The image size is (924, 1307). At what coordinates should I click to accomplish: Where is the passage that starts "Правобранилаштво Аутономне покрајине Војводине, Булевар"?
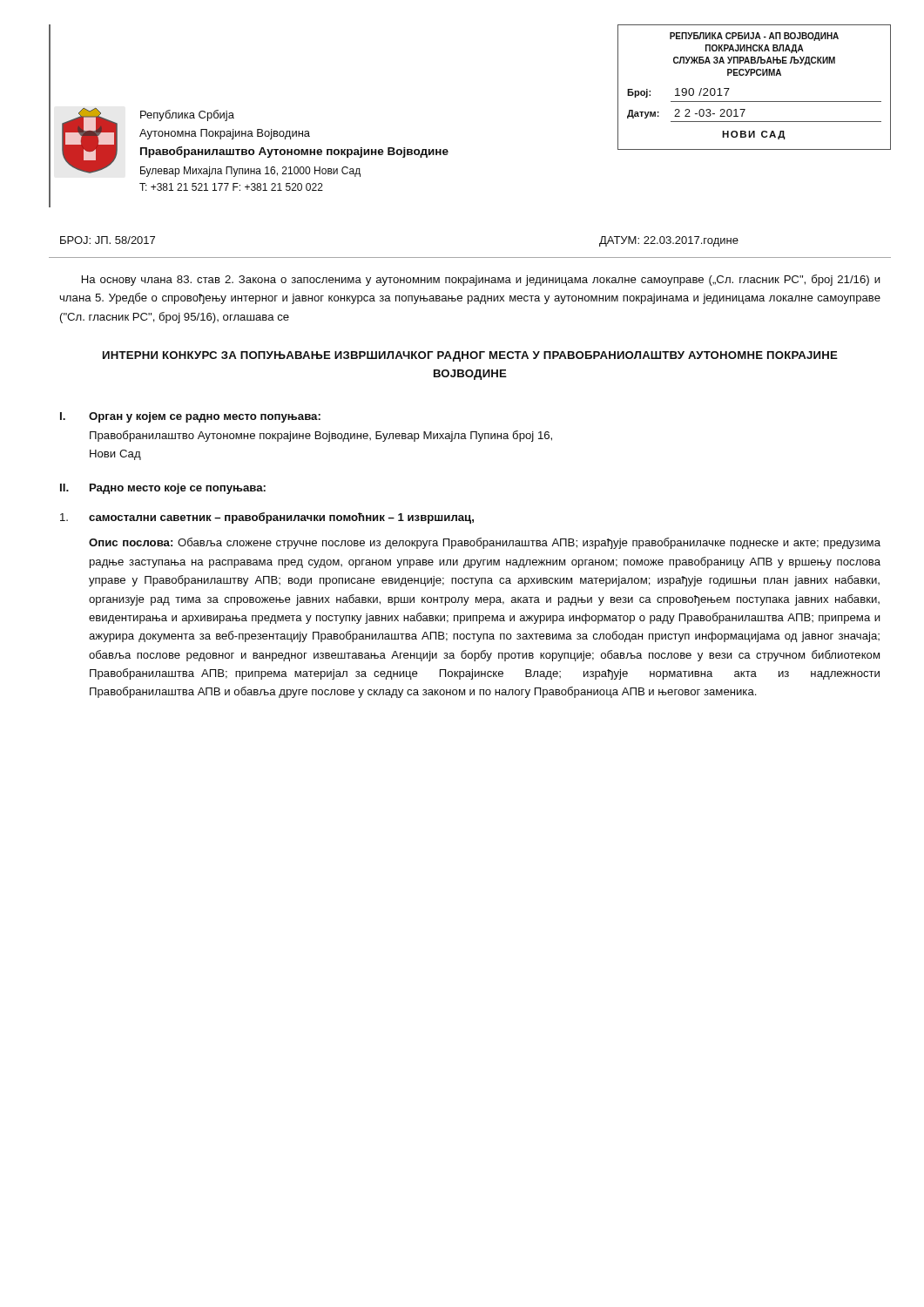pos(321,444)
